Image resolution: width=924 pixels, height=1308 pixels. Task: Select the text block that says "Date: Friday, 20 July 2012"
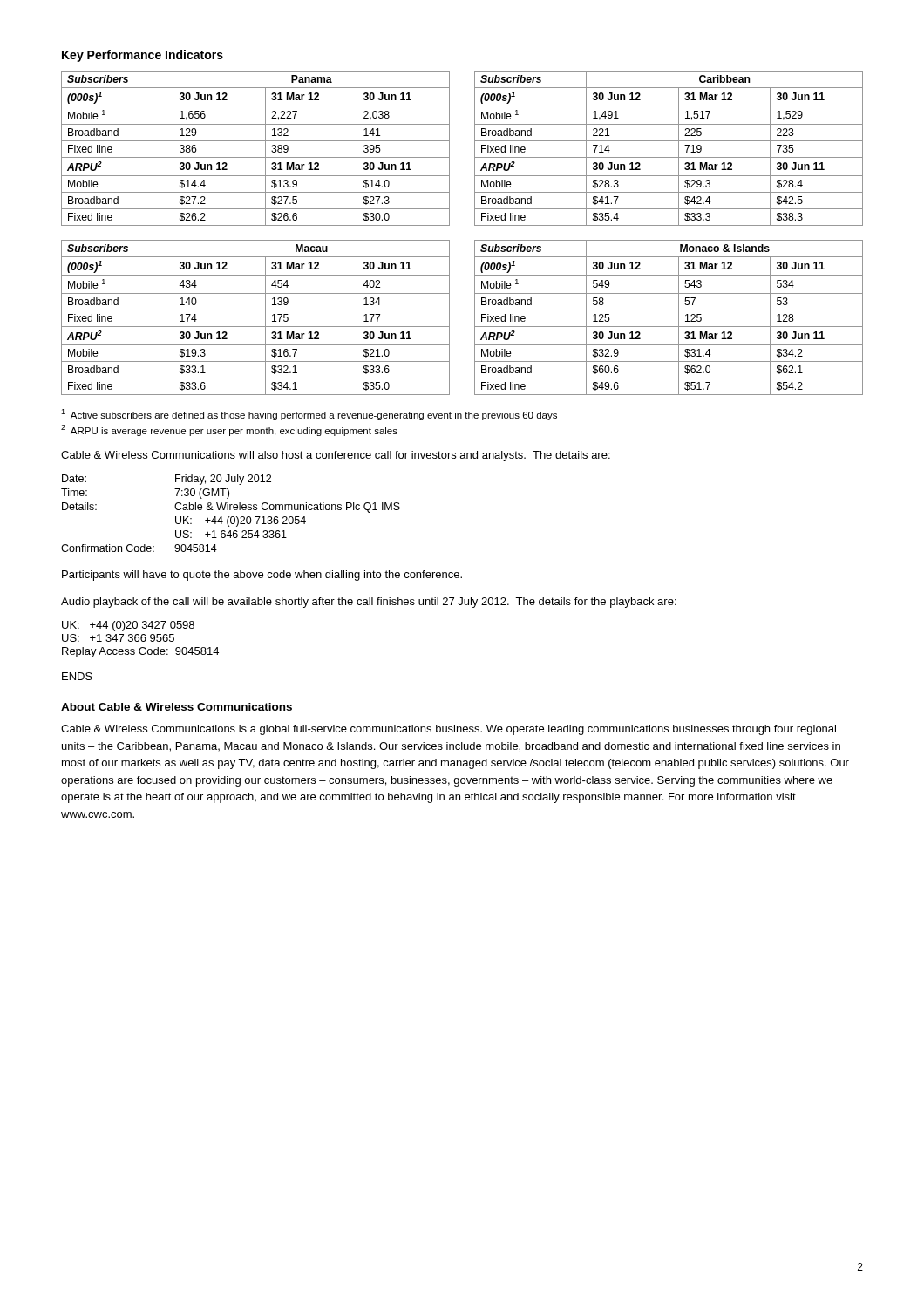(x=231, y=514)
